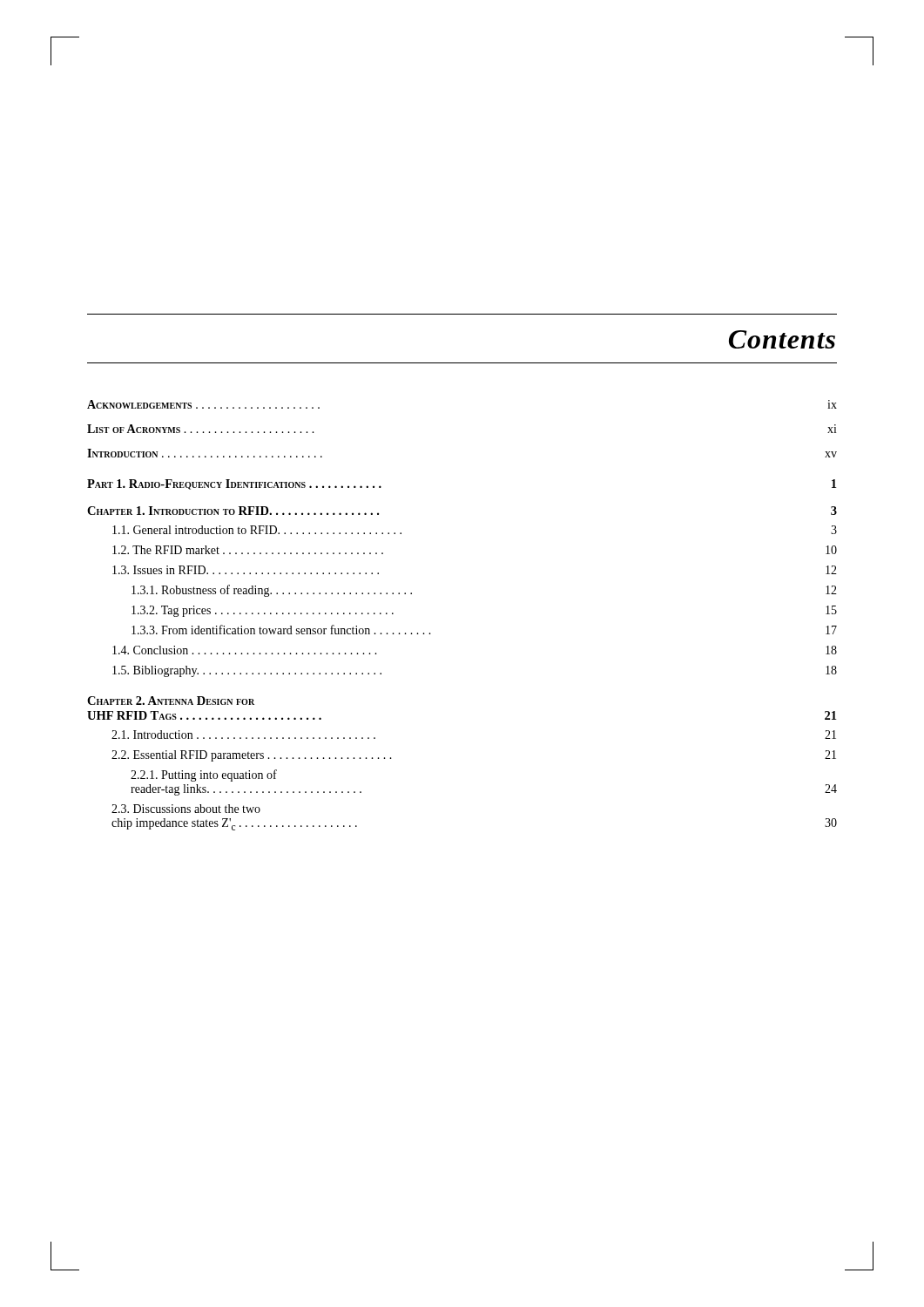Locate the block of text that opens with "Part 1. Radio-Frequency Identifications . . ."
Image resolution: width=924 pixels, height=1307 pixels.
coord(209,484)
